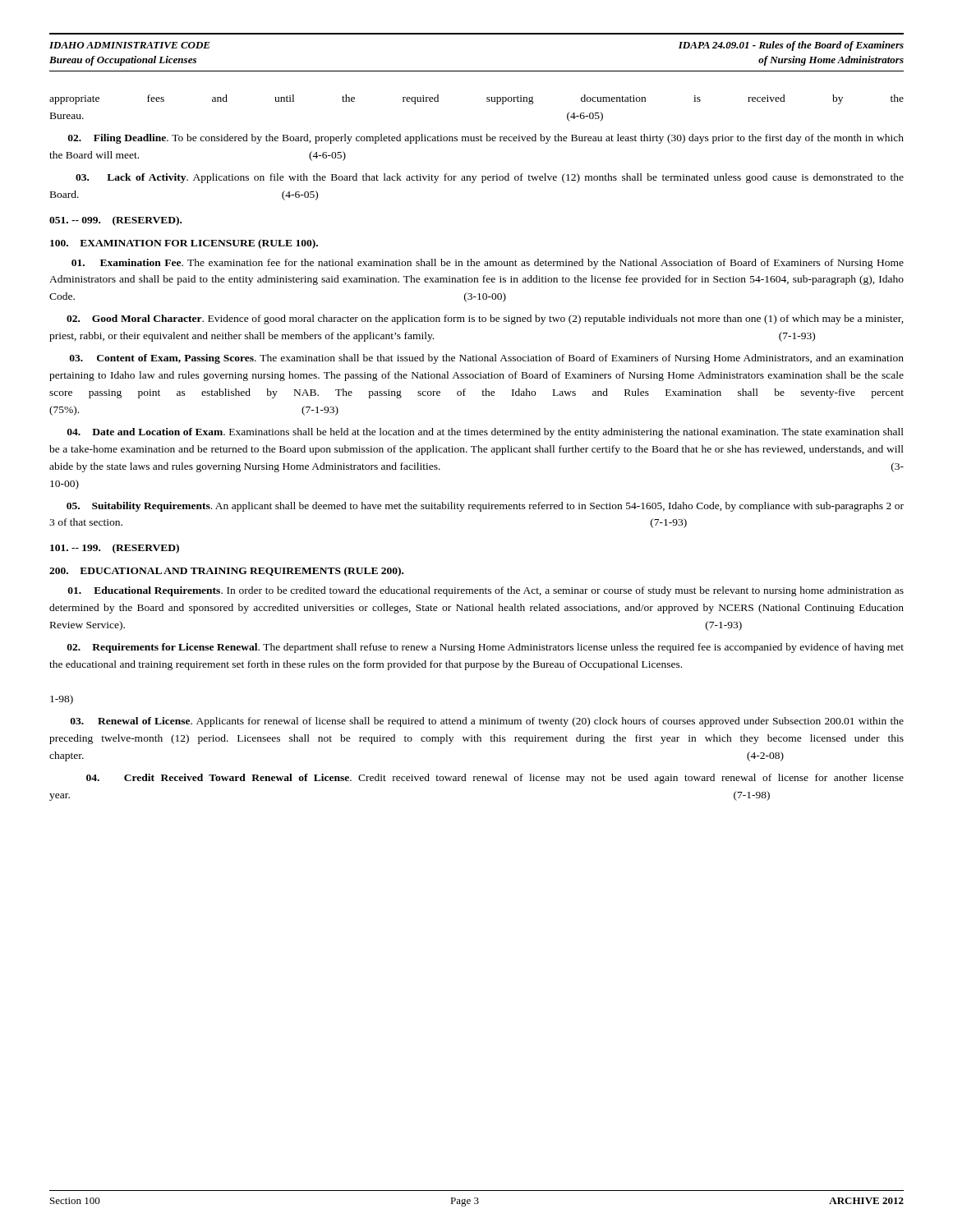Navigate to the region starting "Renewal of License. Applicants for renewal of license"
The height and width of the screenshot is (1232, 953).
pyautogui.click(x=476, y=738)
